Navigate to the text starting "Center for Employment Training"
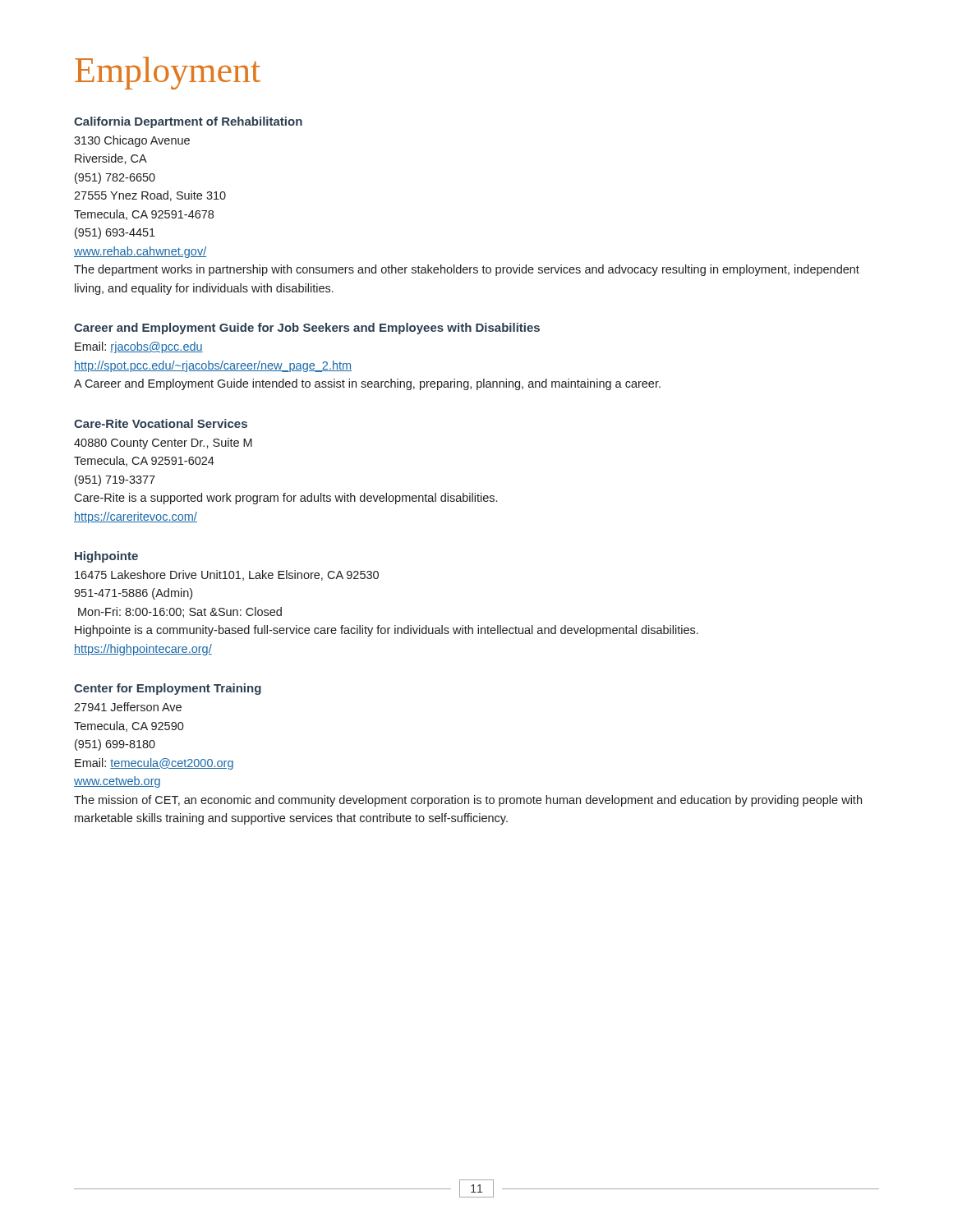 point(168,689)
